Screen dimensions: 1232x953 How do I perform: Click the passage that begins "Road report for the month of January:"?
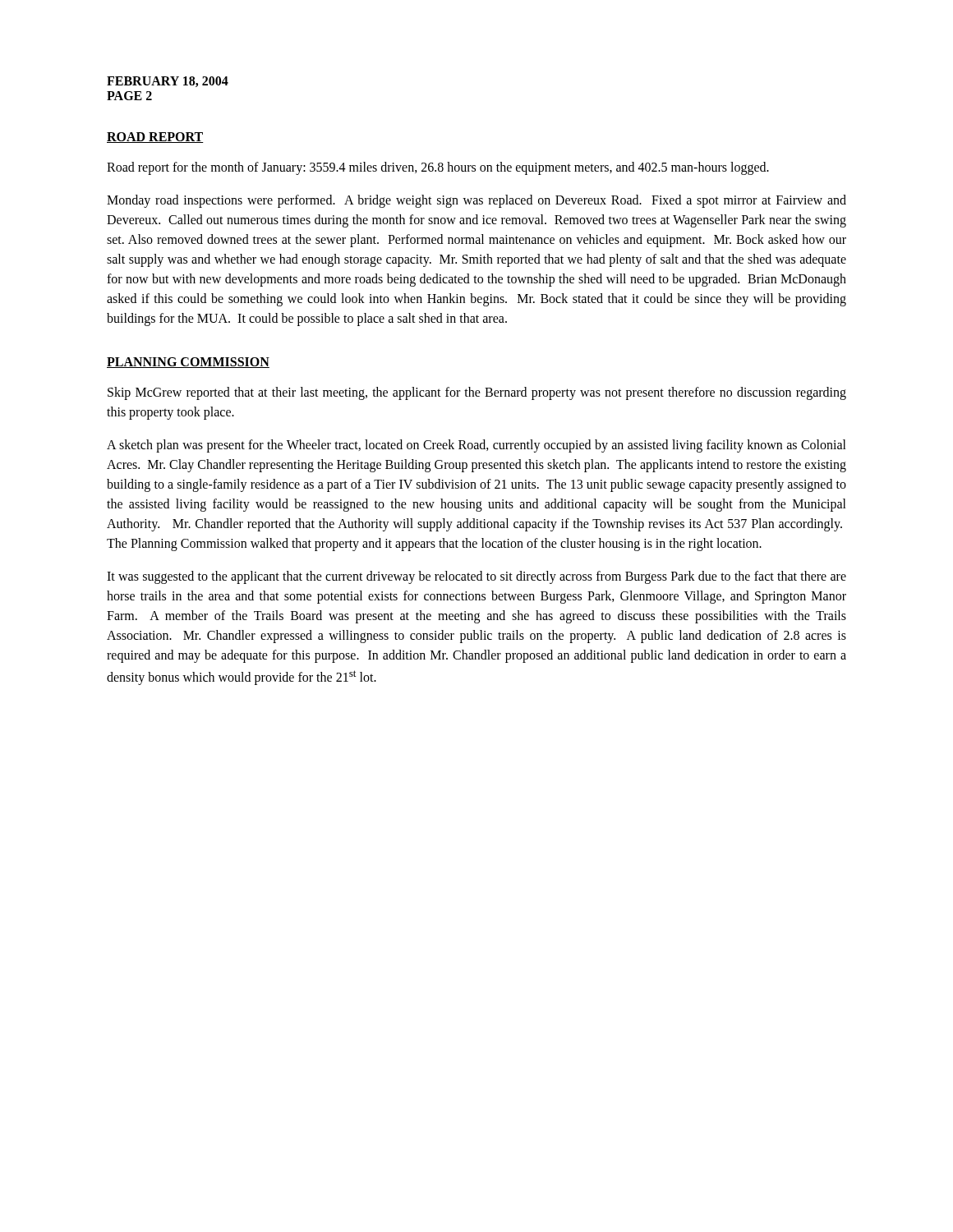click(x=438, y=167)
